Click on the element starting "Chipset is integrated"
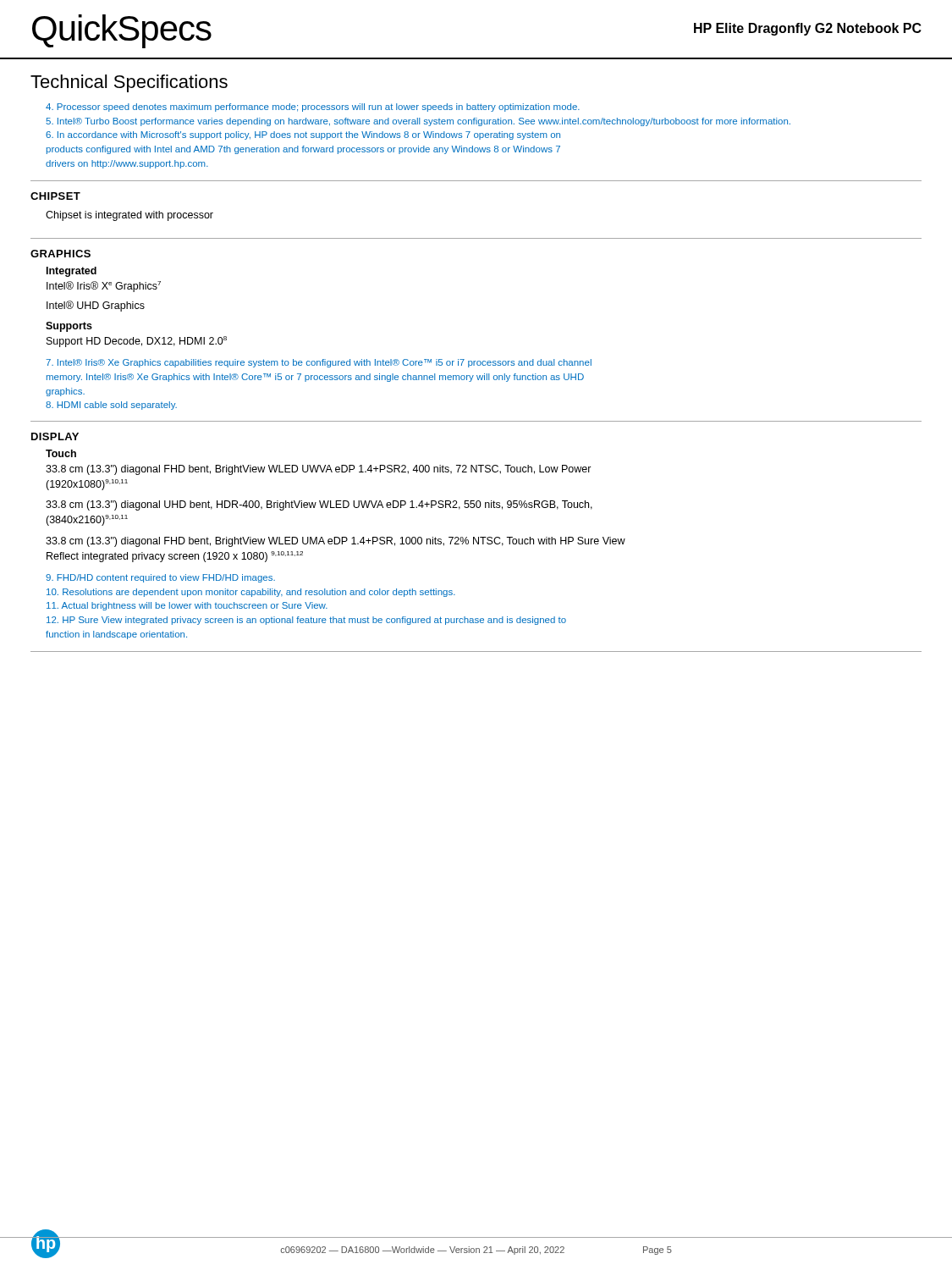The image size is (952, 1270). (129, 216)
